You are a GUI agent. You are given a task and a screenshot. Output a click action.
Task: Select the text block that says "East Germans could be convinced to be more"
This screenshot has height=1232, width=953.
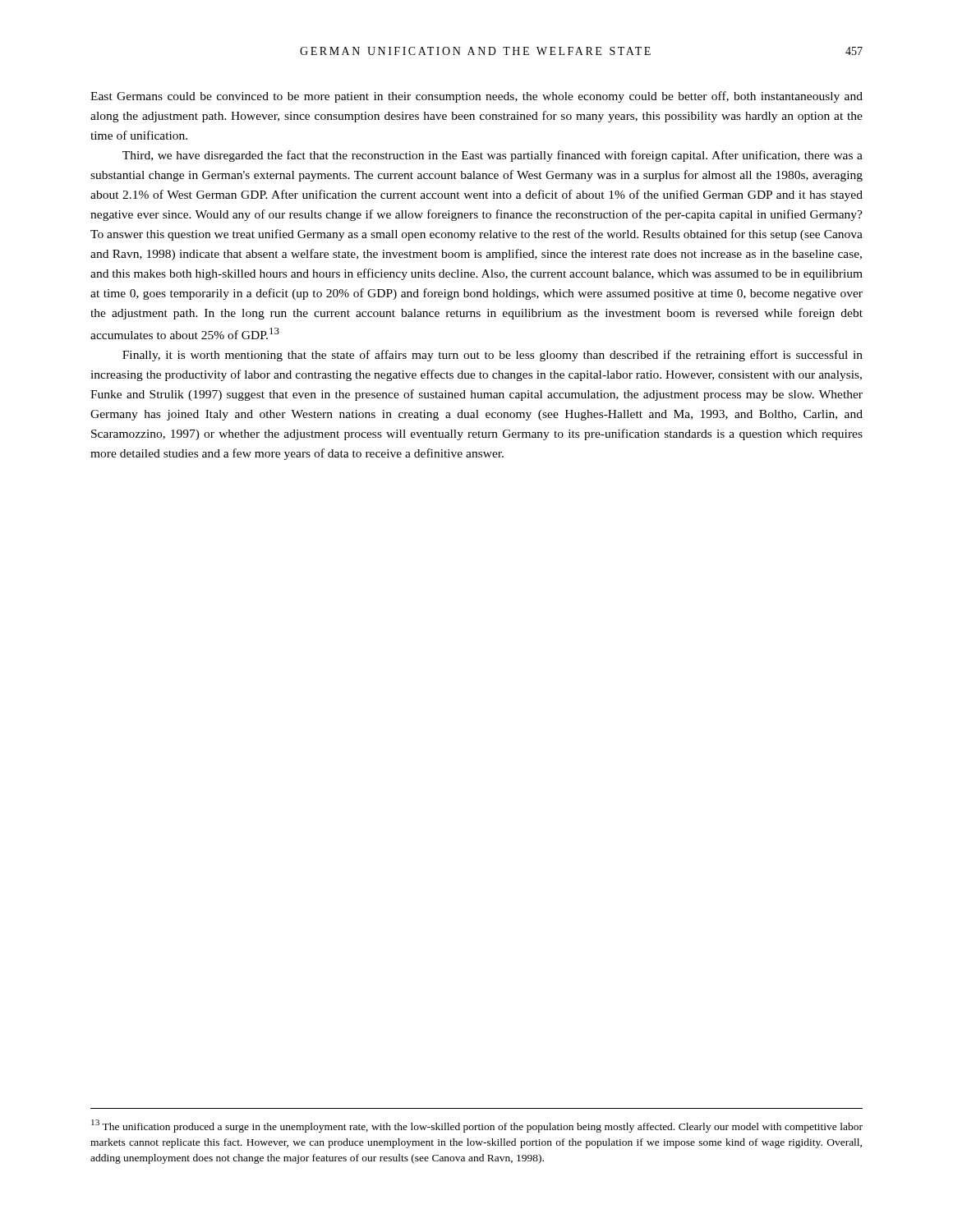(x=476, y=275)
